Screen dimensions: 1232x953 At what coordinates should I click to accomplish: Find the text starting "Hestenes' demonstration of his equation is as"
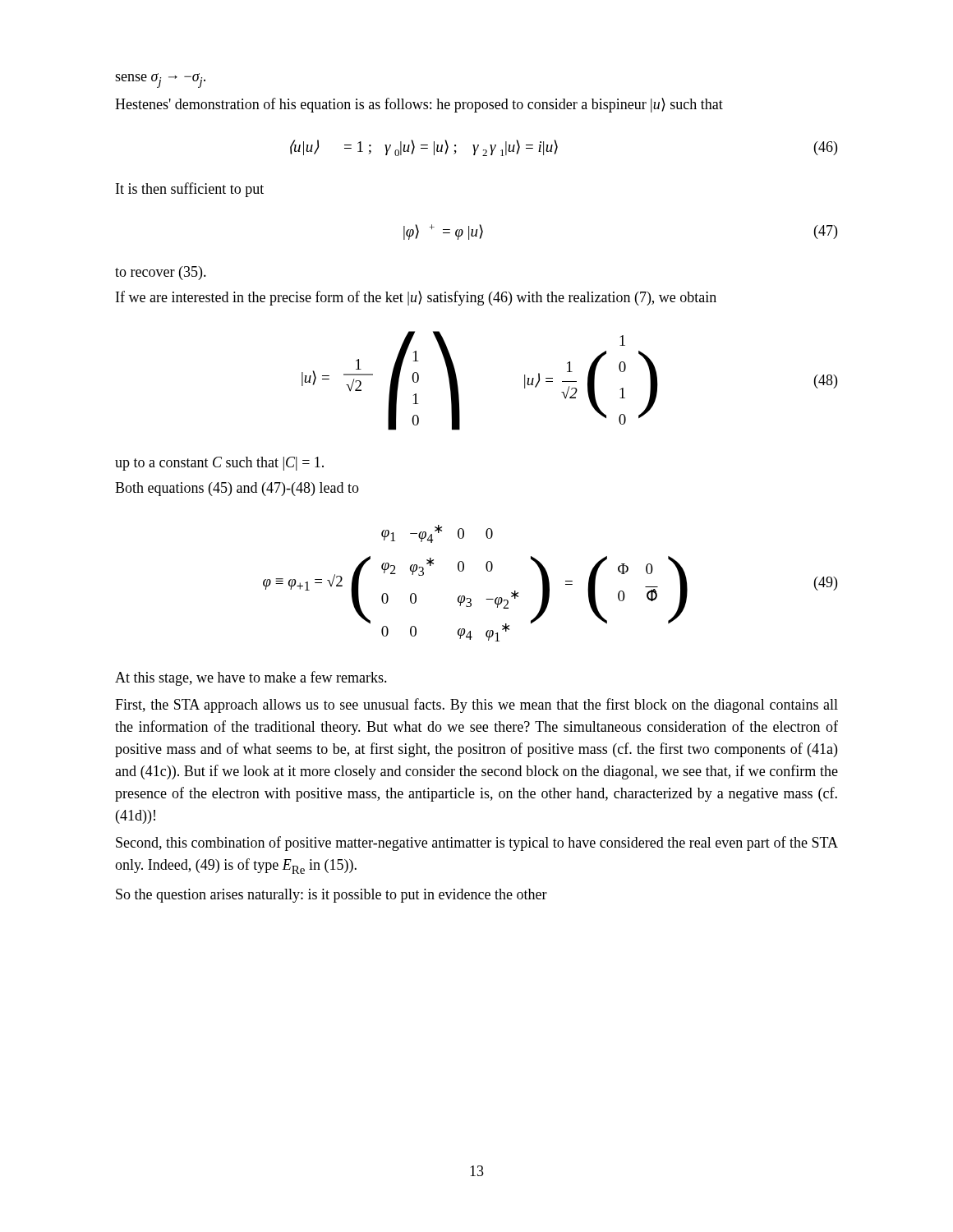[x=419, y=104]
